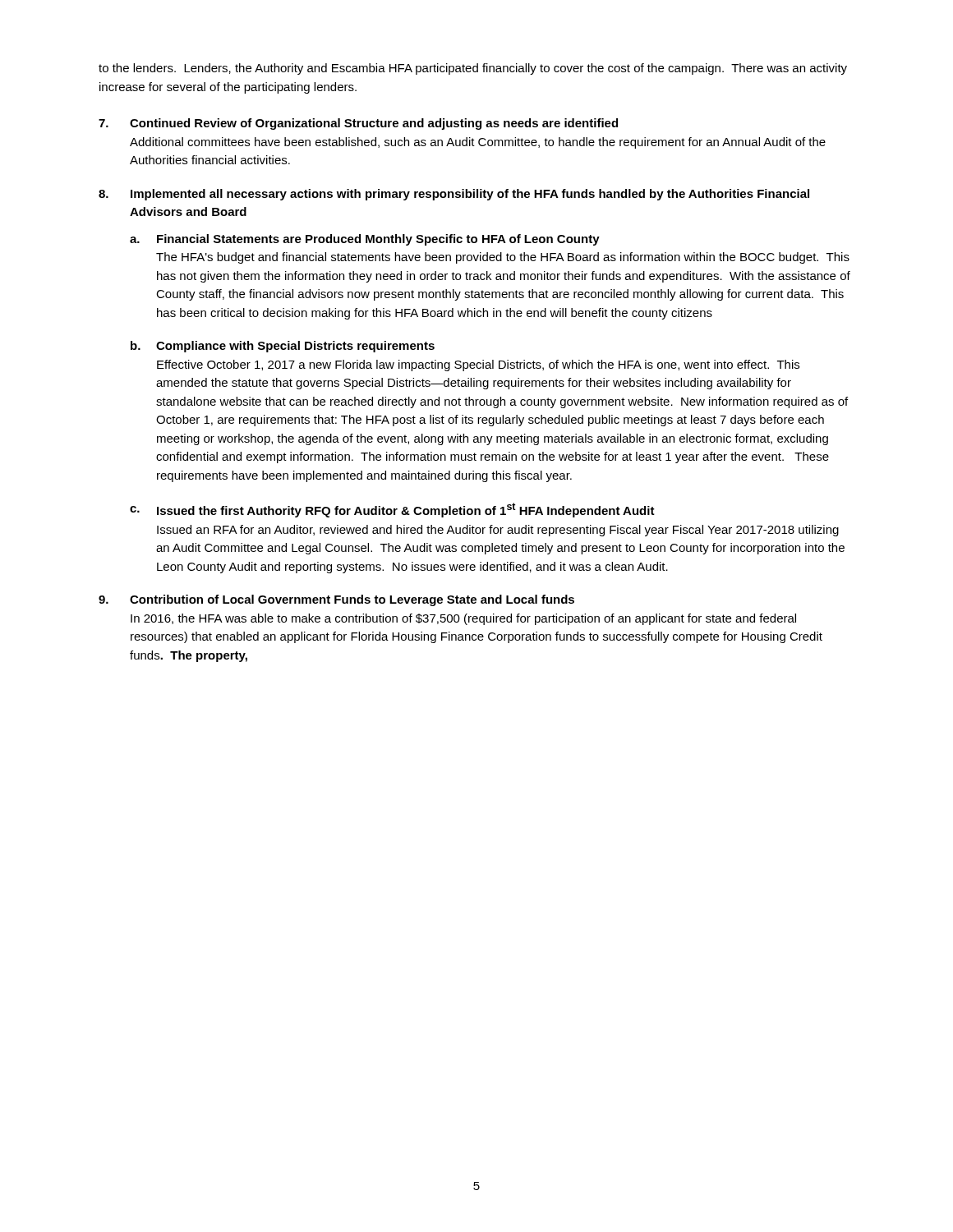Viewport: 953px width, 1232px height.
Task: Navigate to the passage starting "9. Contribution of Local"
Action: tap(476, 627)
